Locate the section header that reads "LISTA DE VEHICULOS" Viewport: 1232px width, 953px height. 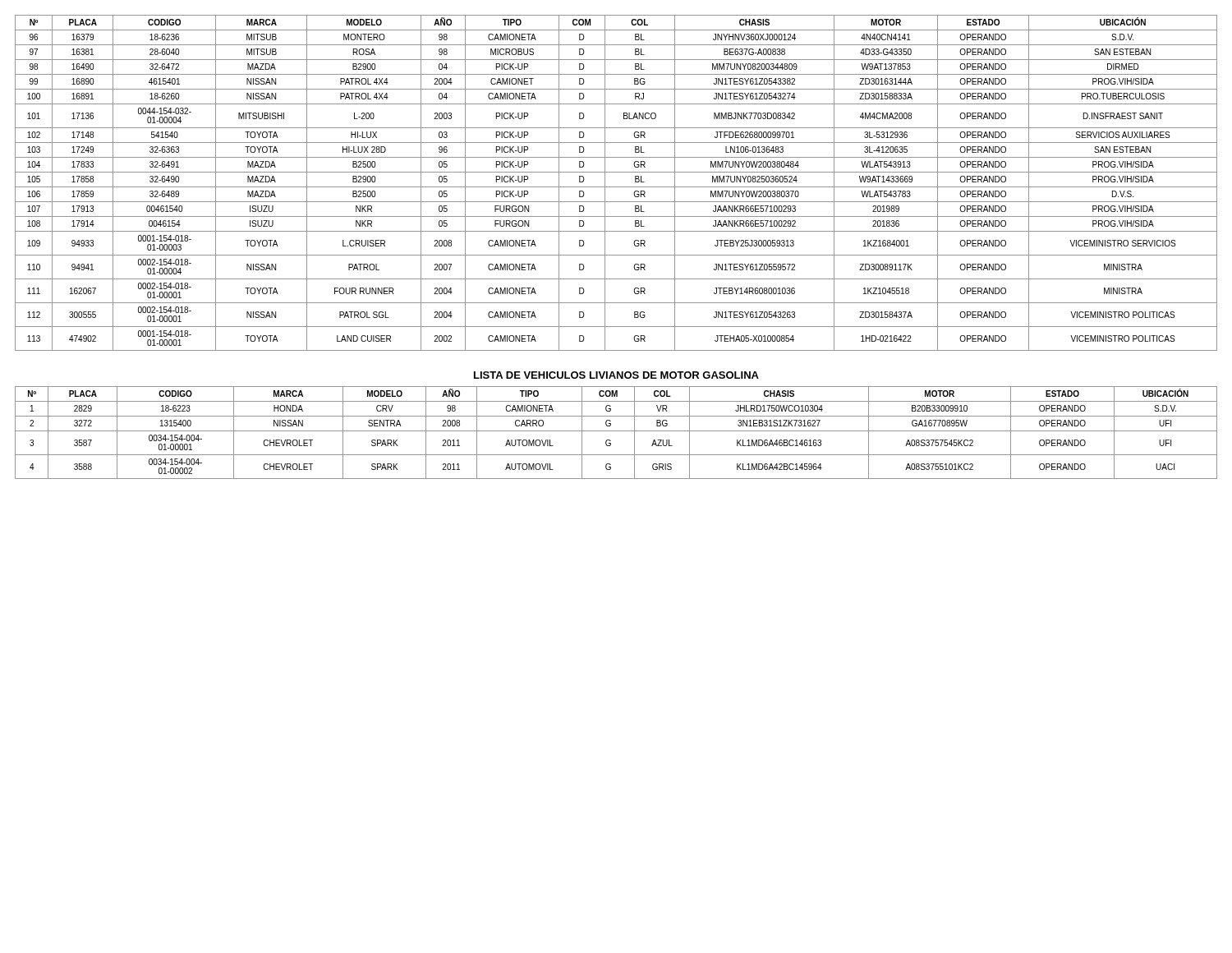[616, 375]
